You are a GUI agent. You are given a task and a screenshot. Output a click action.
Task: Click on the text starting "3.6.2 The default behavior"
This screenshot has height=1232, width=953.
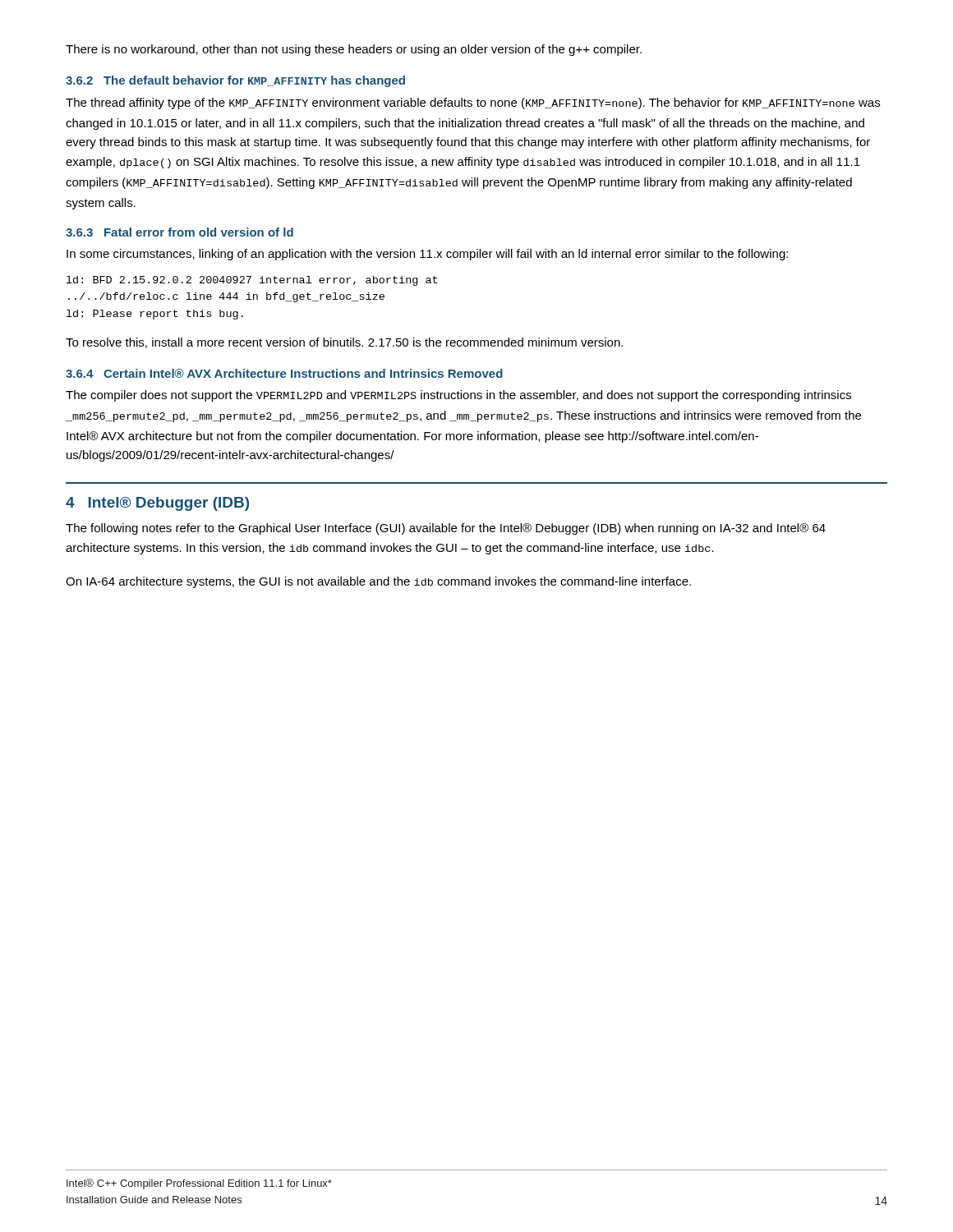(236, 81)
